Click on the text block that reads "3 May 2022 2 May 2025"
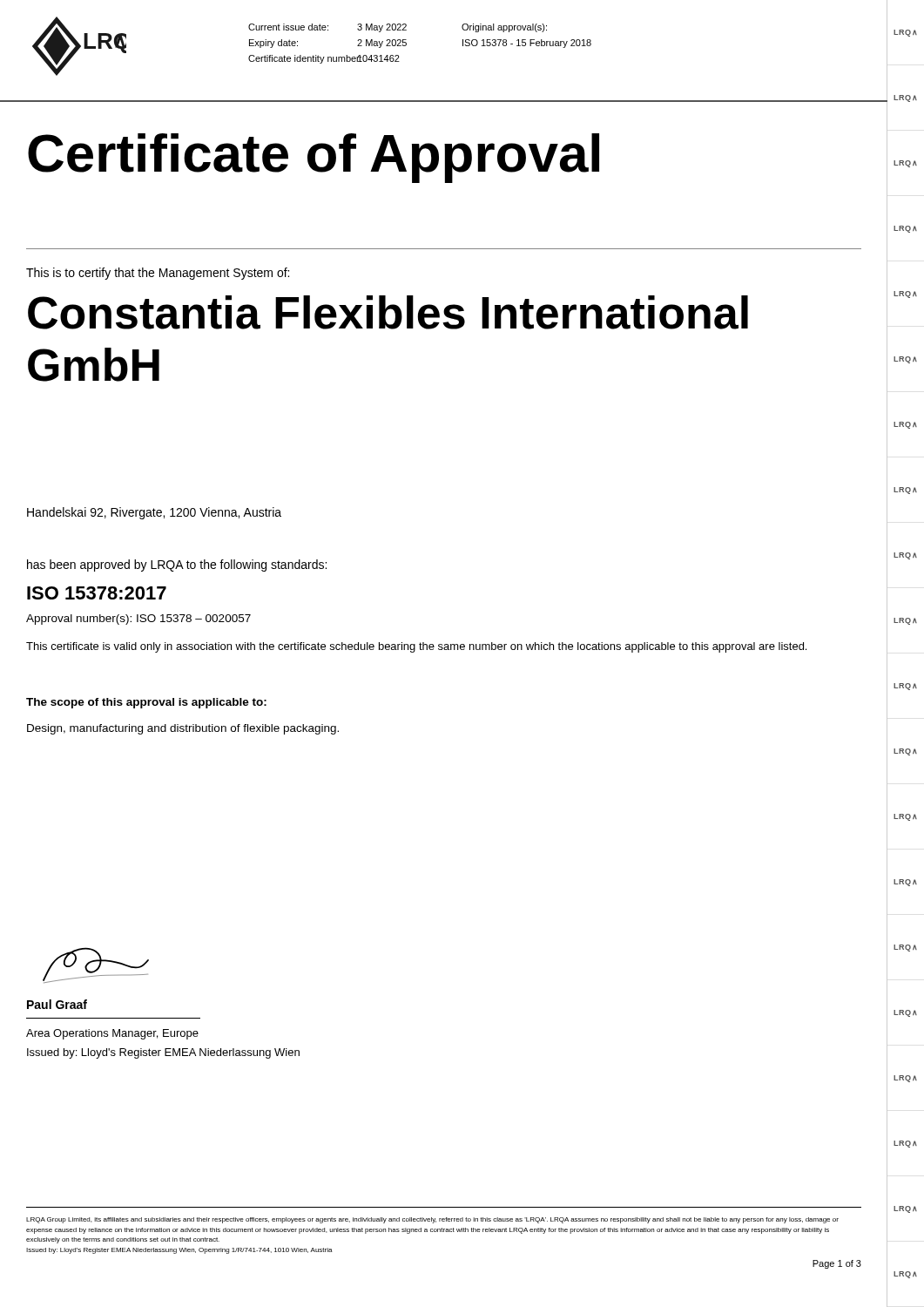This screenshot has width=924, height=1307. click(382, 43)
